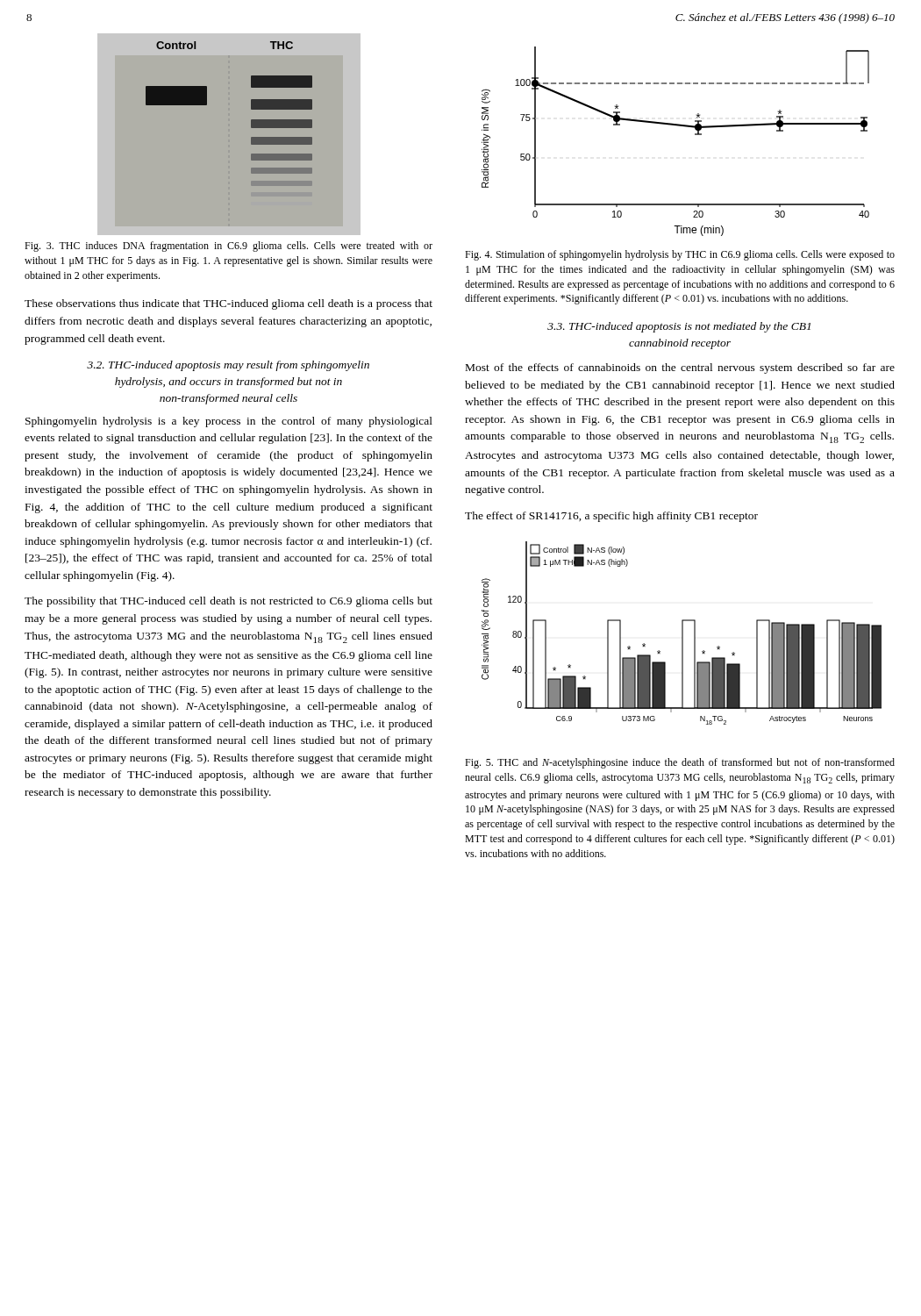Screen dimensions: 1316x921
Task: Click on the photo
Action: (x=229, y=134)
